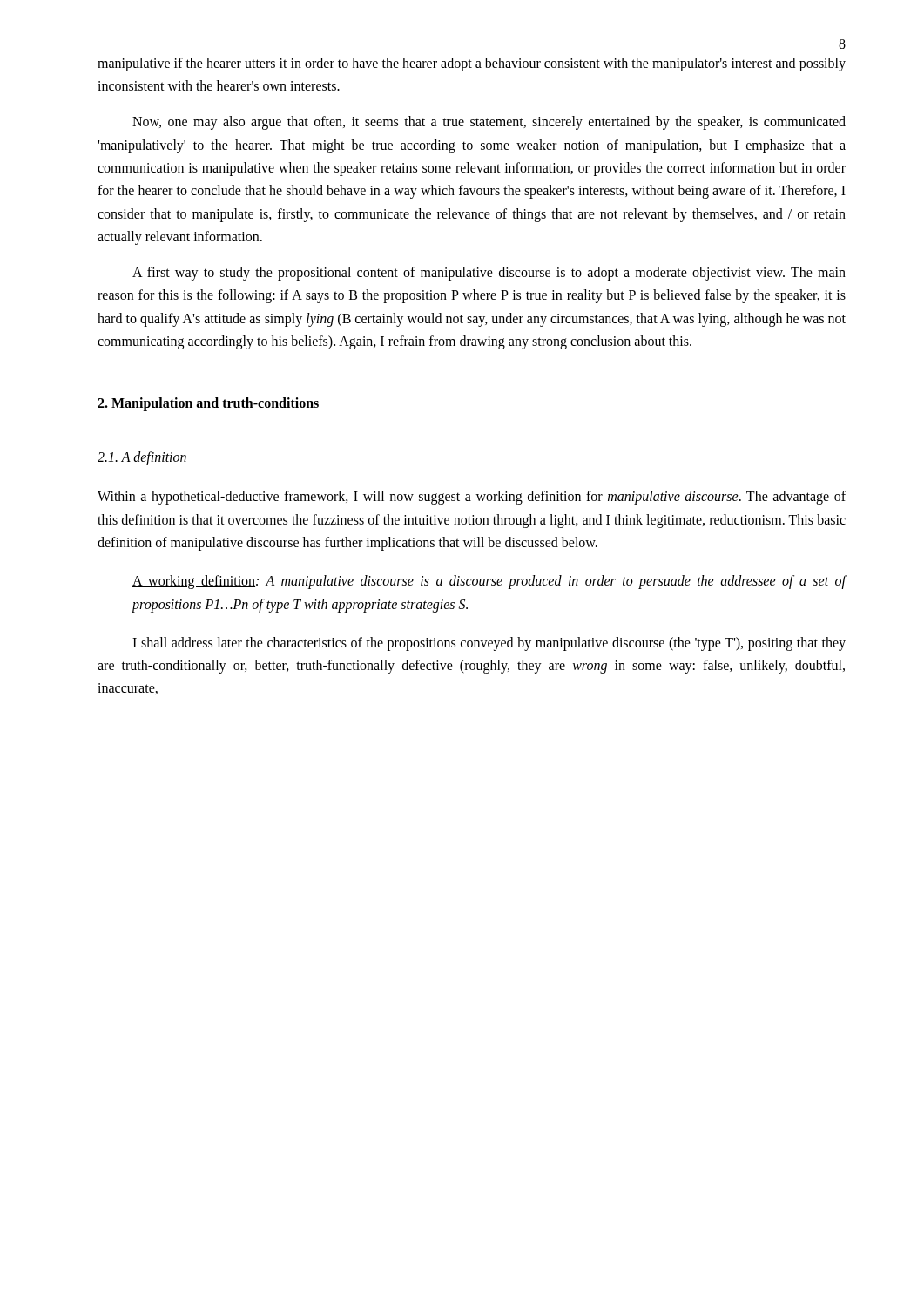924x1307 pixels.
Task: Where is the passage that starts "A first way to study"?
Action: click(472, 307)
